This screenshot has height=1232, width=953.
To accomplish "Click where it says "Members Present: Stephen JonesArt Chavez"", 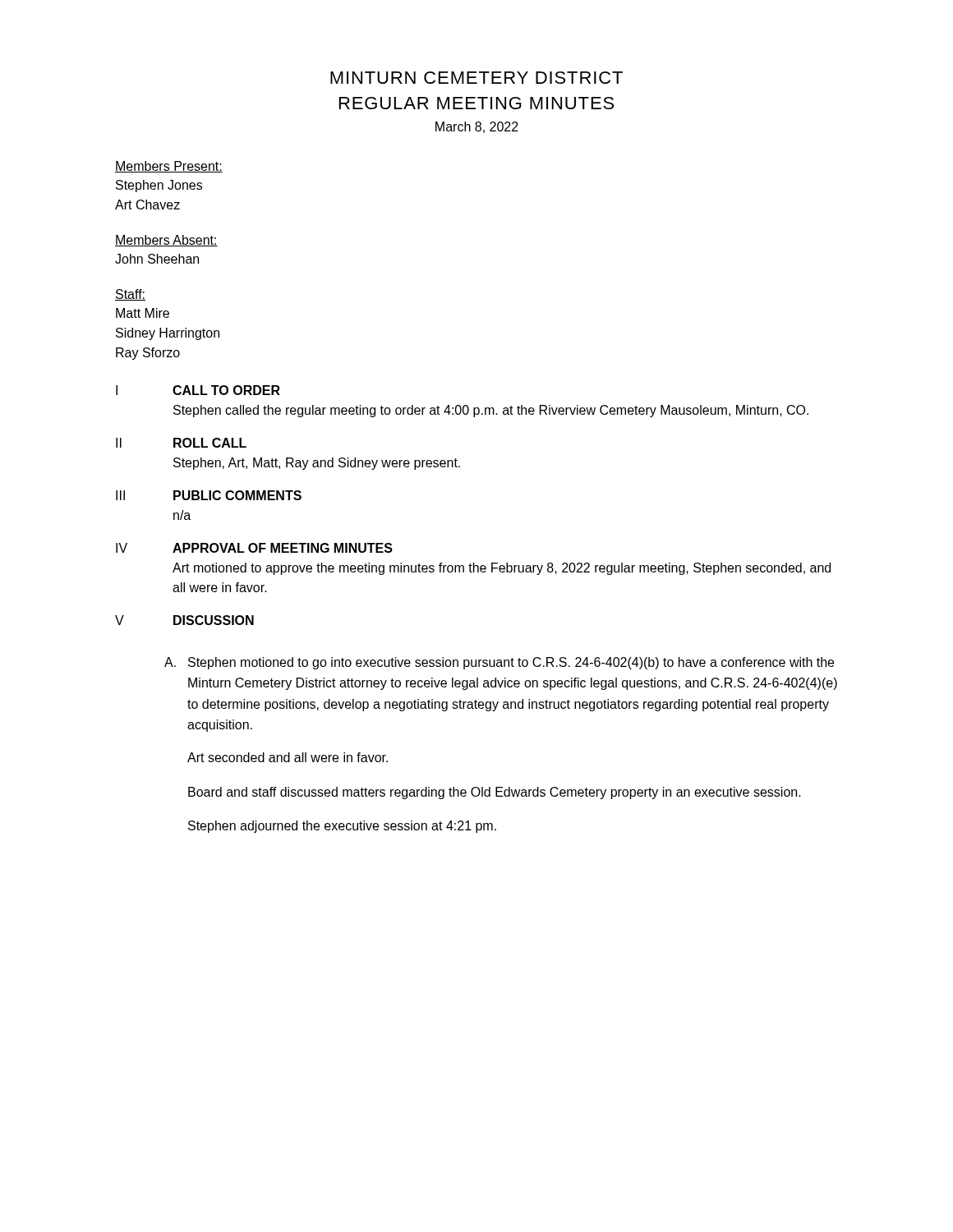I will (x=169, y=167).
